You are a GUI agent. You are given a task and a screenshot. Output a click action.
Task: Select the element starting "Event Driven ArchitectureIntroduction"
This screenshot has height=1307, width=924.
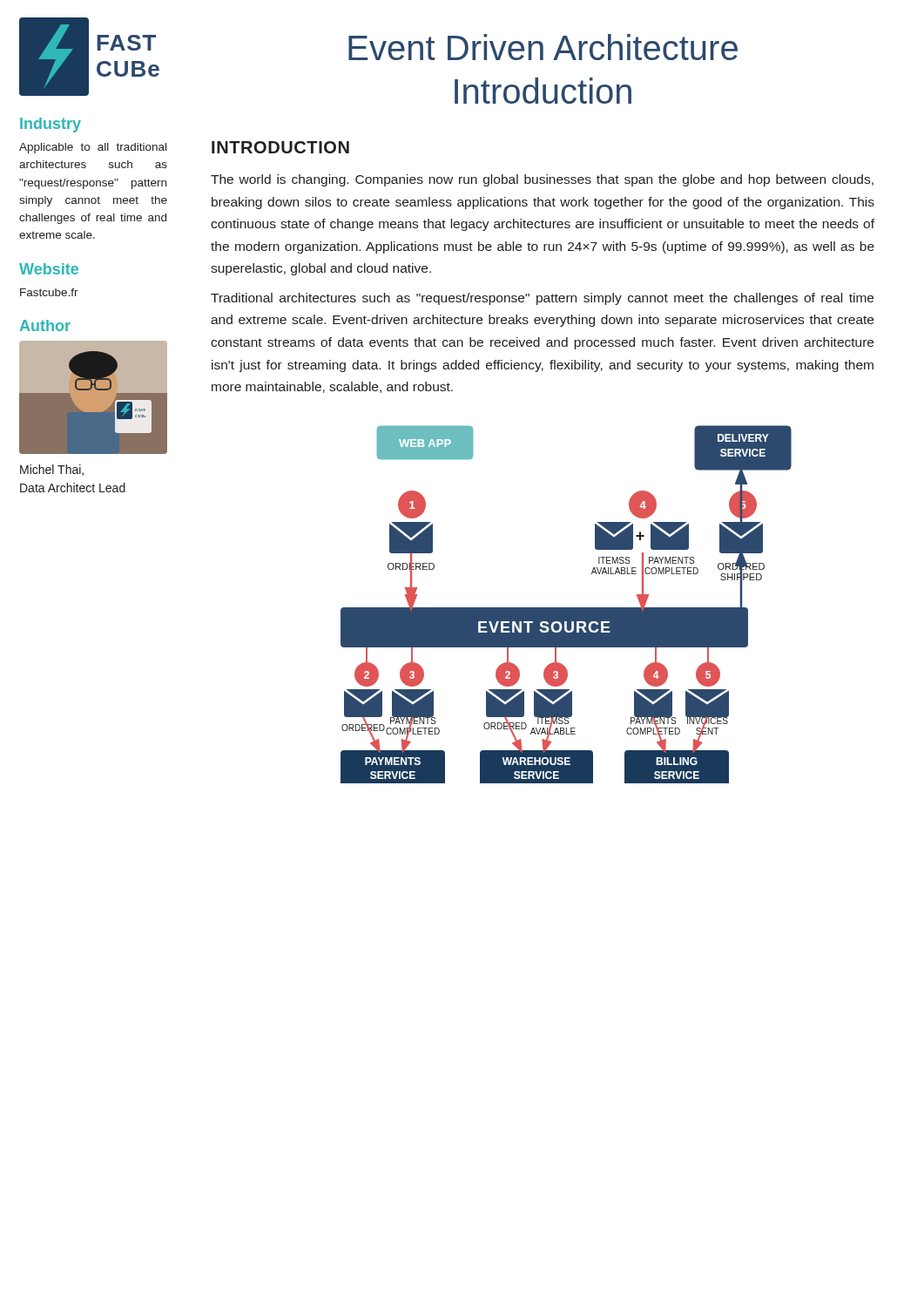pyautogui.click(x=543, y=70)
